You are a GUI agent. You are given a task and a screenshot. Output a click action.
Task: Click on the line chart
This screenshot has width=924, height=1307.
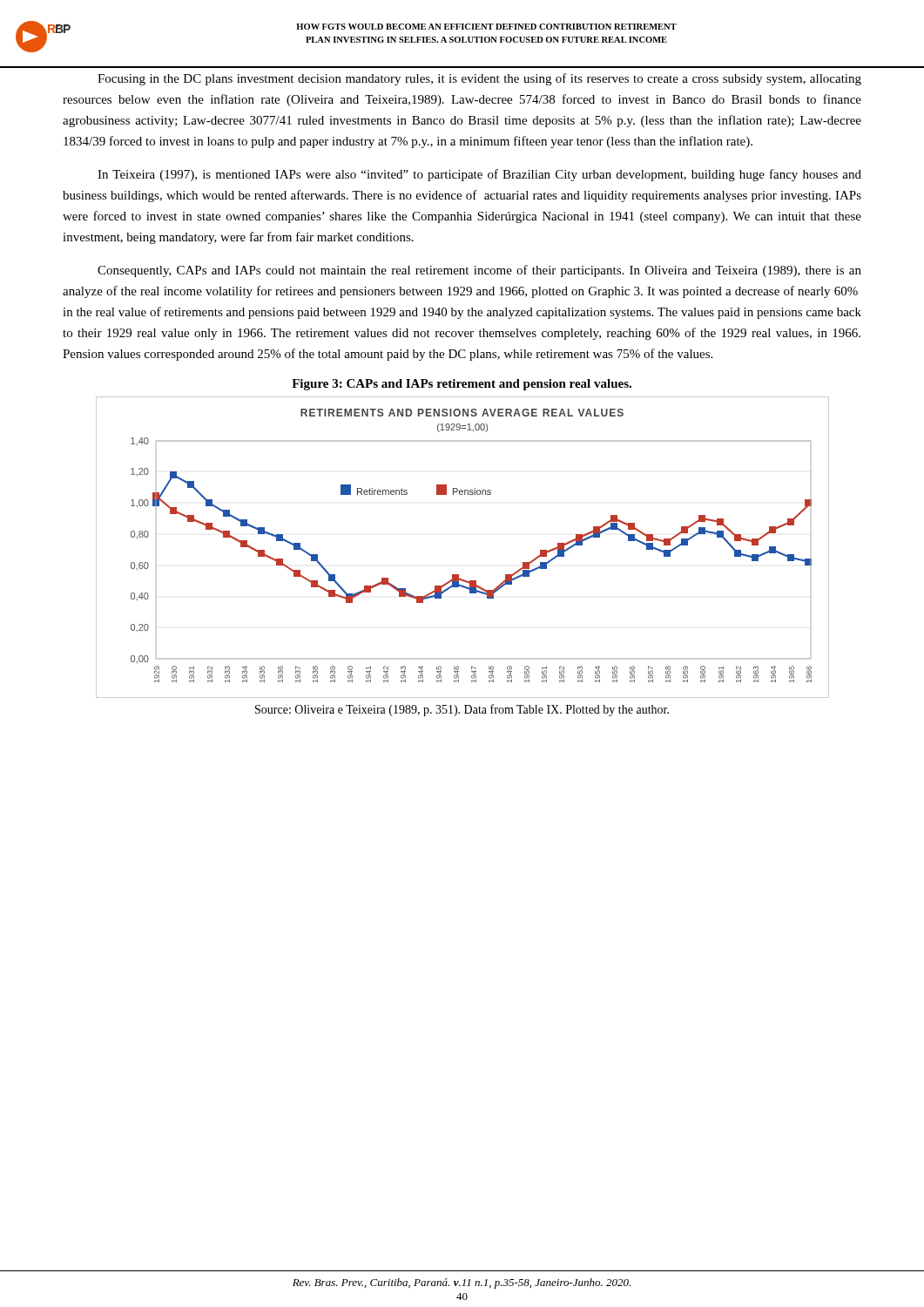click(x=462, y=547)
